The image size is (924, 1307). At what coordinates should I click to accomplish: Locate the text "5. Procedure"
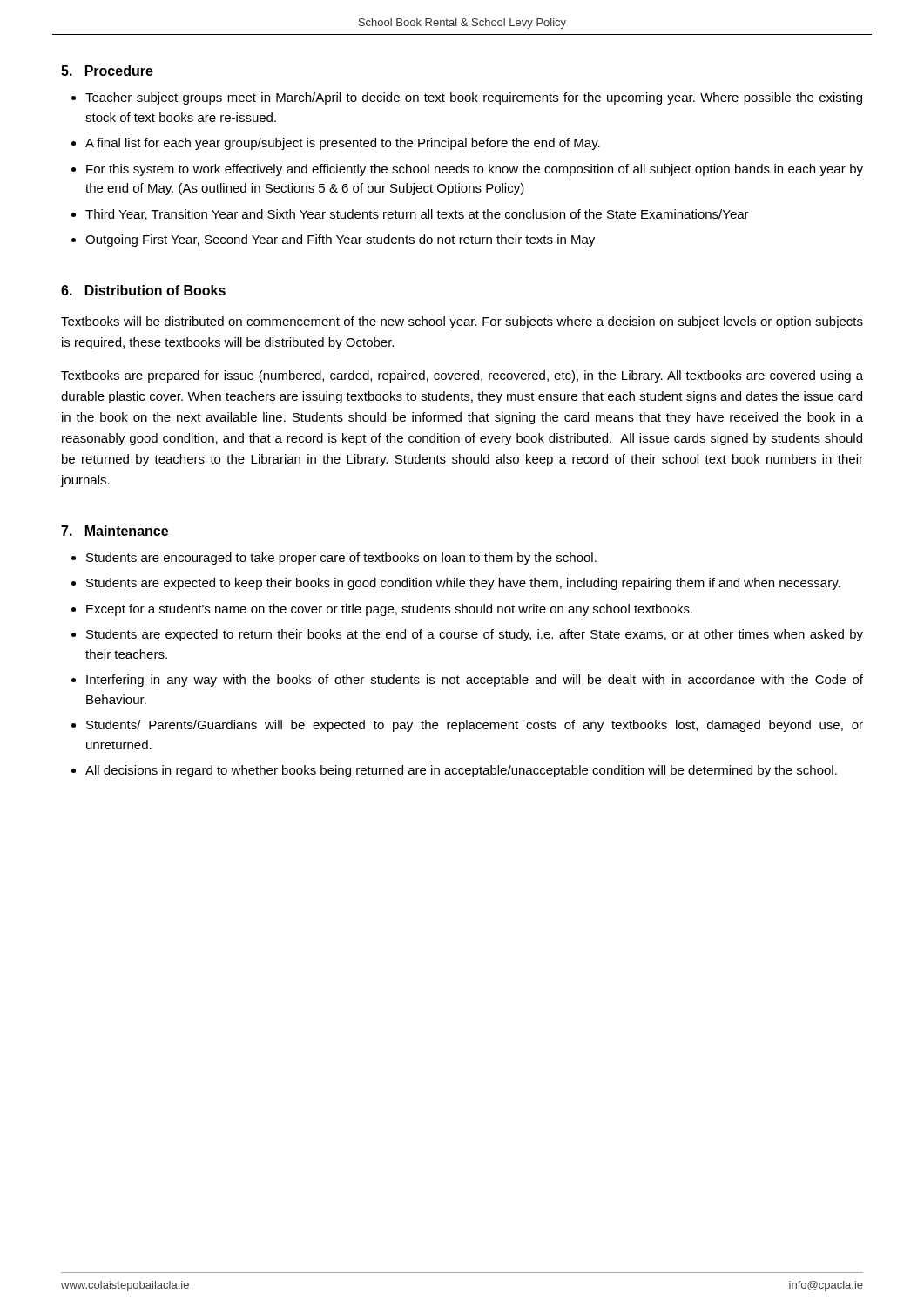coord(107,71)
